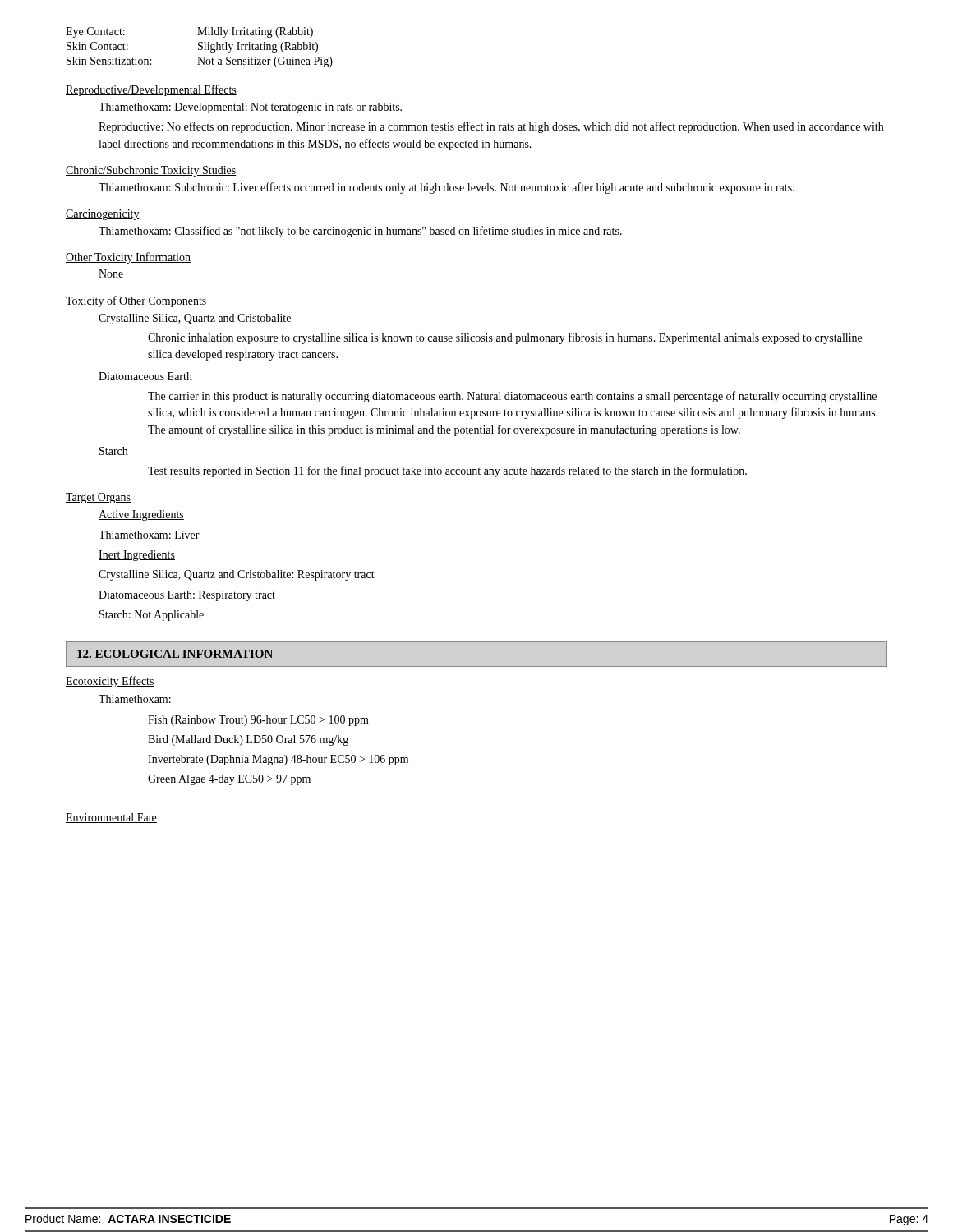The height and width of the screenshot is (1232, 953).
Task: Select the passage starting "Starch: Not Applicable"
Action: (152, 616)
